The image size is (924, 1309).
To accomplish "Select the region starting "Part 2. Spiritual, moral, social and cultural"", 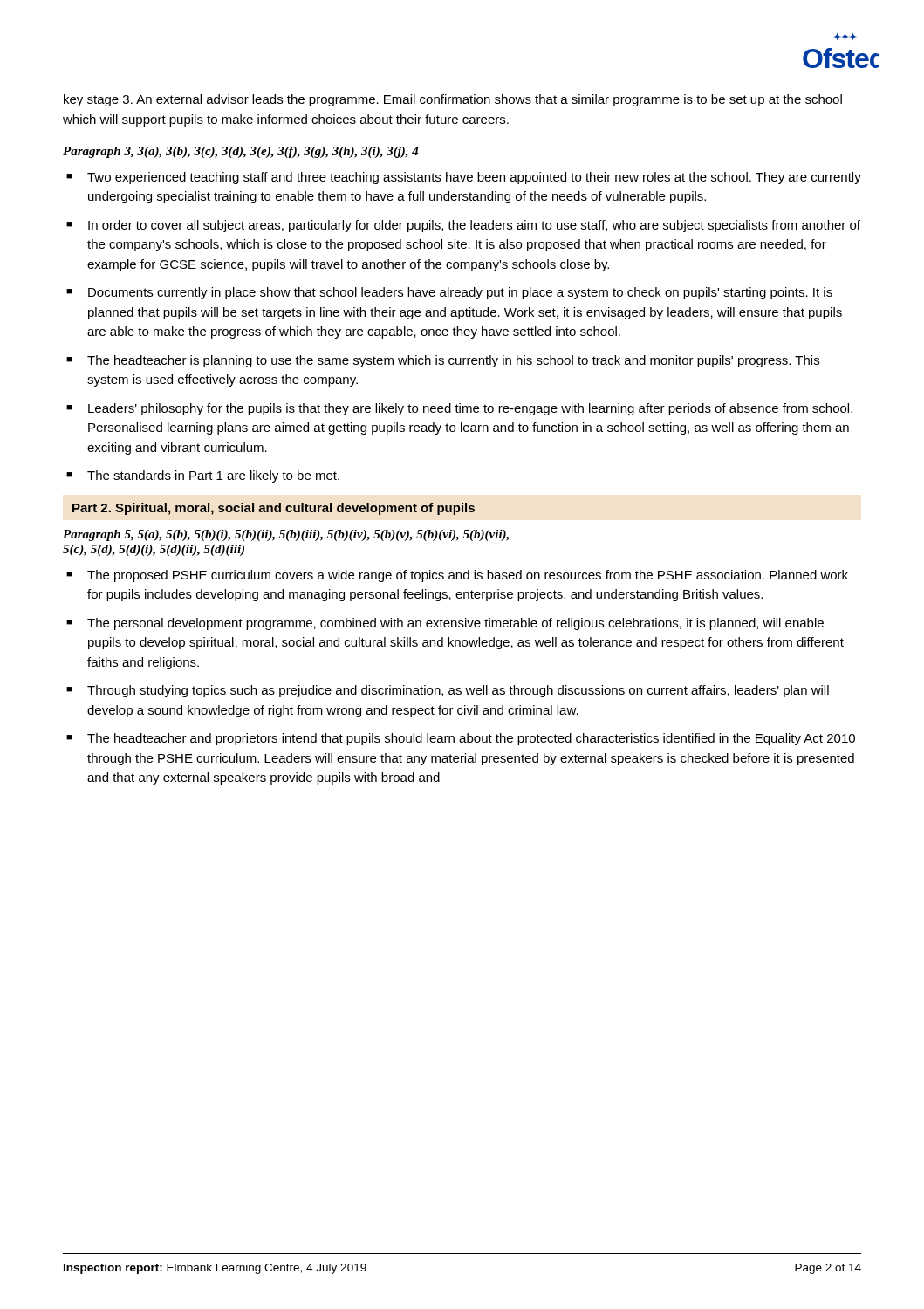I will [x=273, y=507].
